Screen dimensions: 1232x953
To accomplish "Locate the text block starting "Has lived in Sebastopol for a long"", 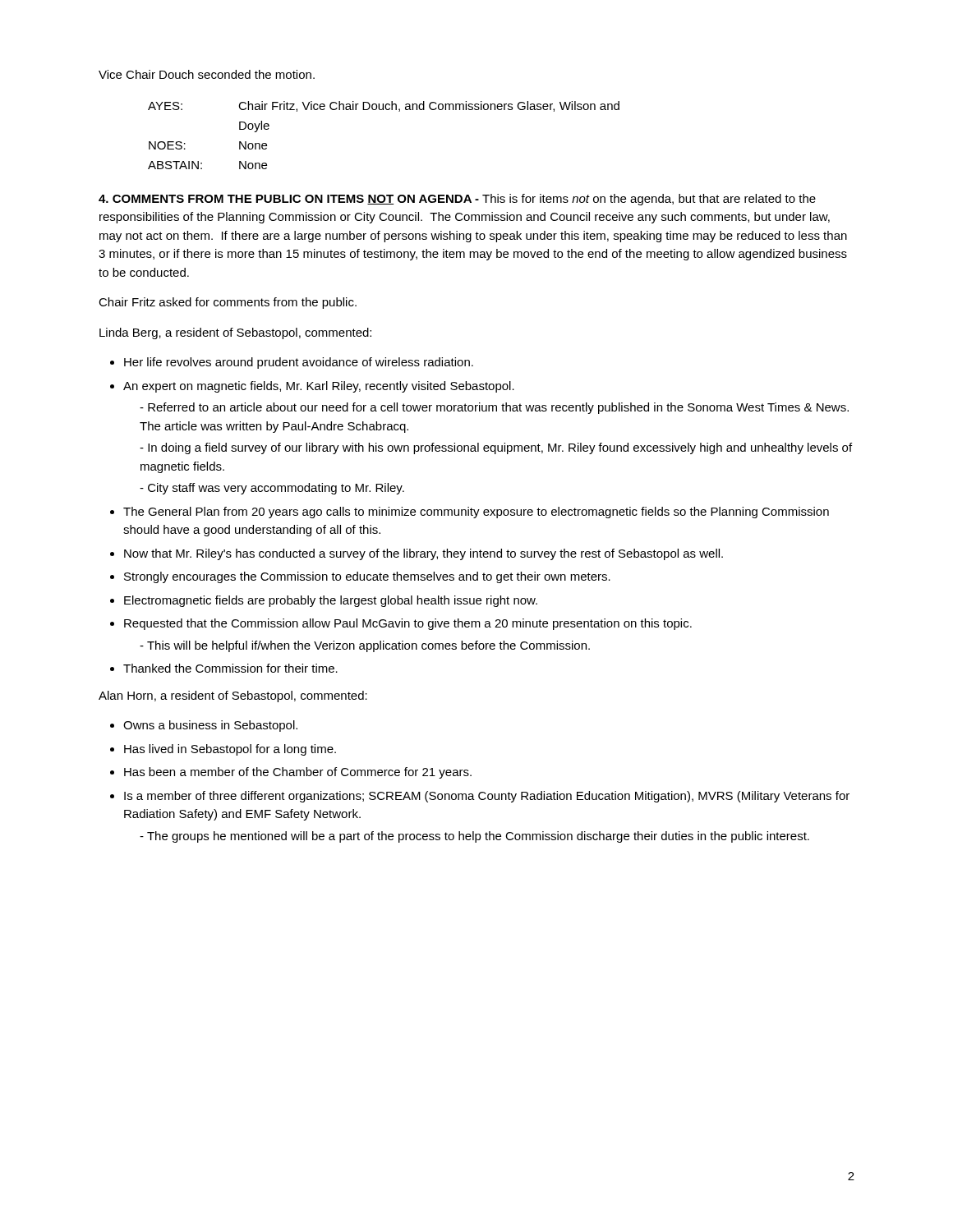I will pyautogui.click(x=230, y=748).
